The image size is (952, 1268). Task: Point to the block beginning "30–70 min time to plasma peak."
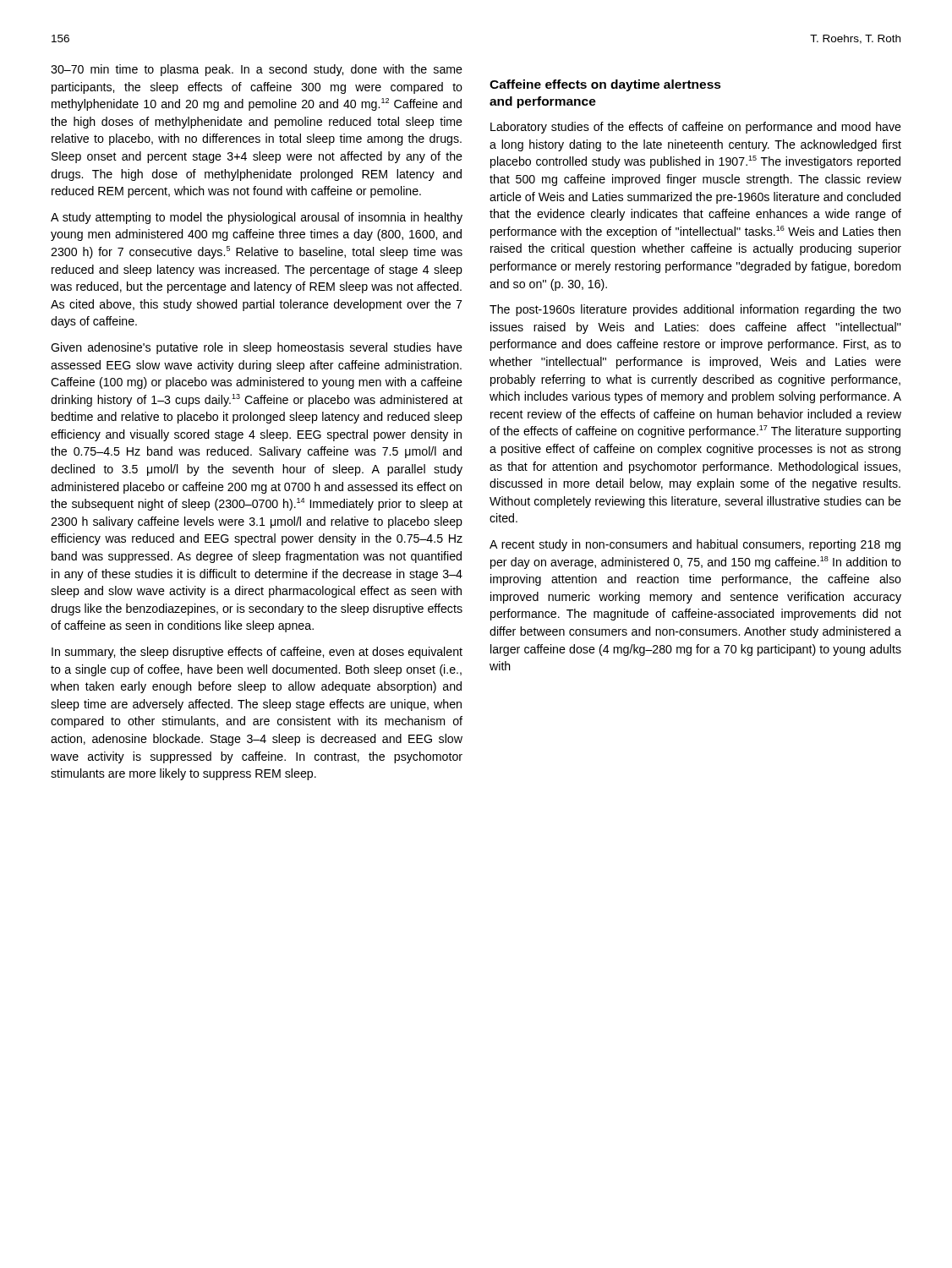click(257, 130)
